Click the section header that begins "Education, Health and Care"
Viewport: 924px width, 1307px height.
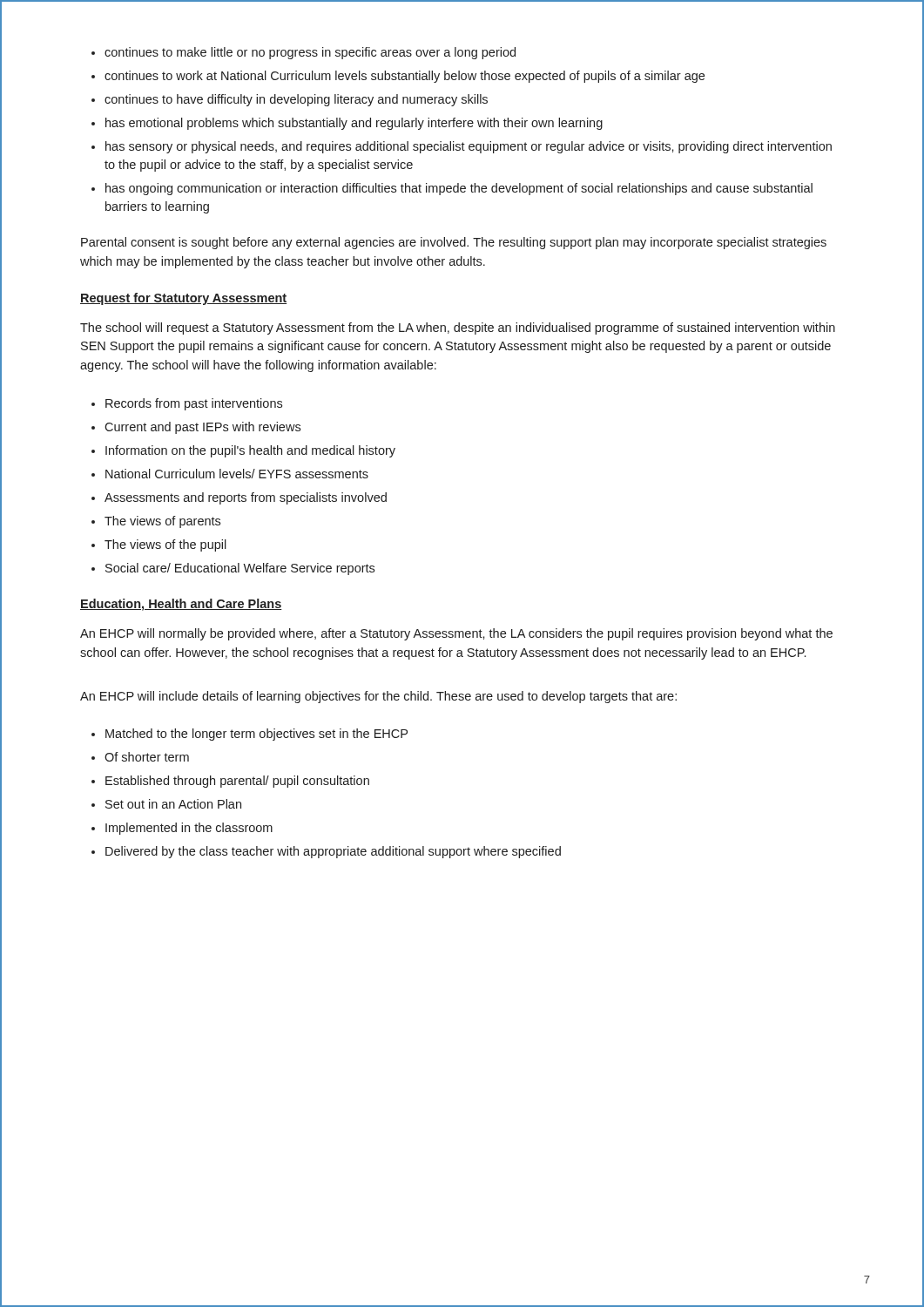(181, 604)
